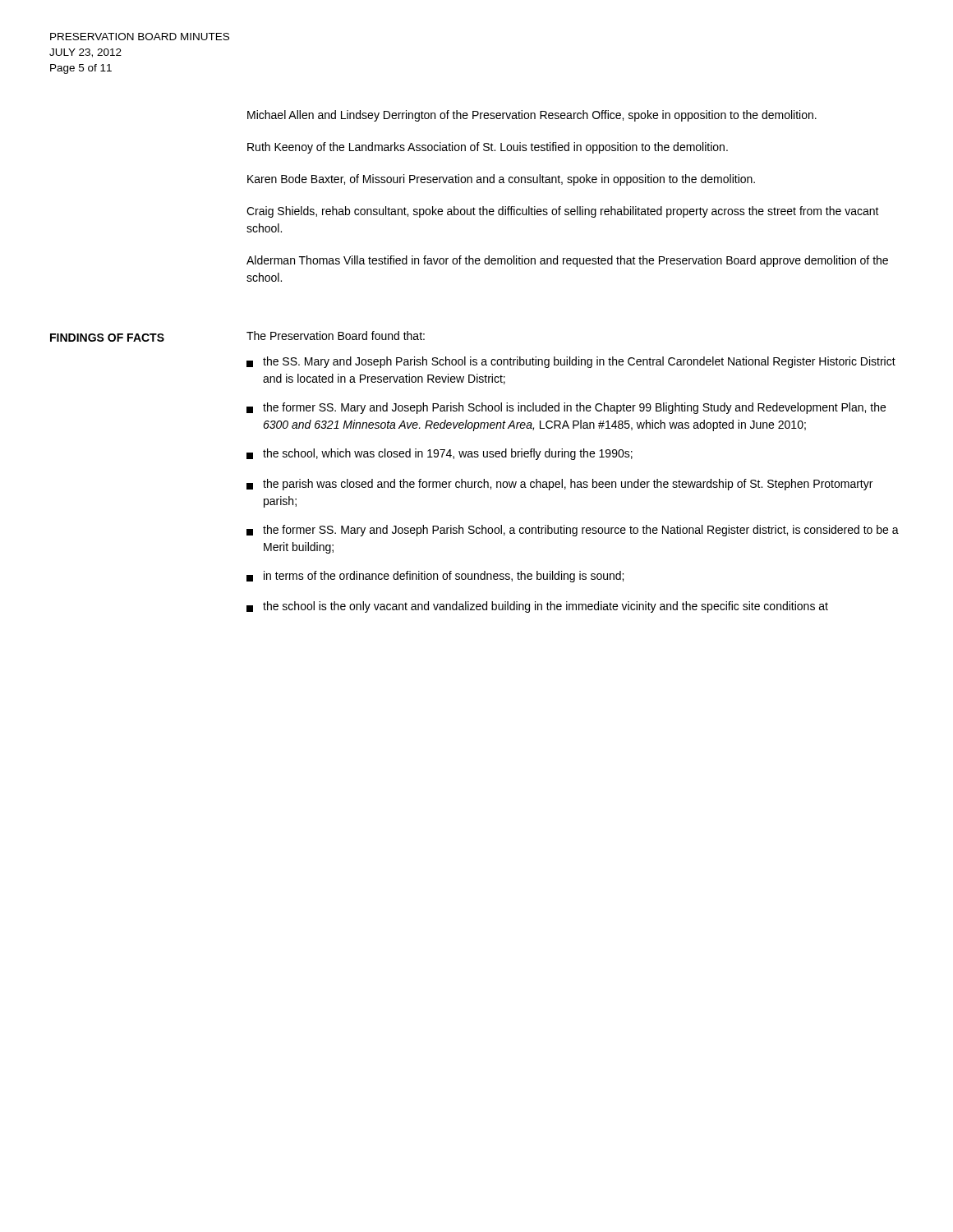The image size is (953, 1232).
Task: Where is the passage that starts "the school, which was"?
Action: [575, 455]
